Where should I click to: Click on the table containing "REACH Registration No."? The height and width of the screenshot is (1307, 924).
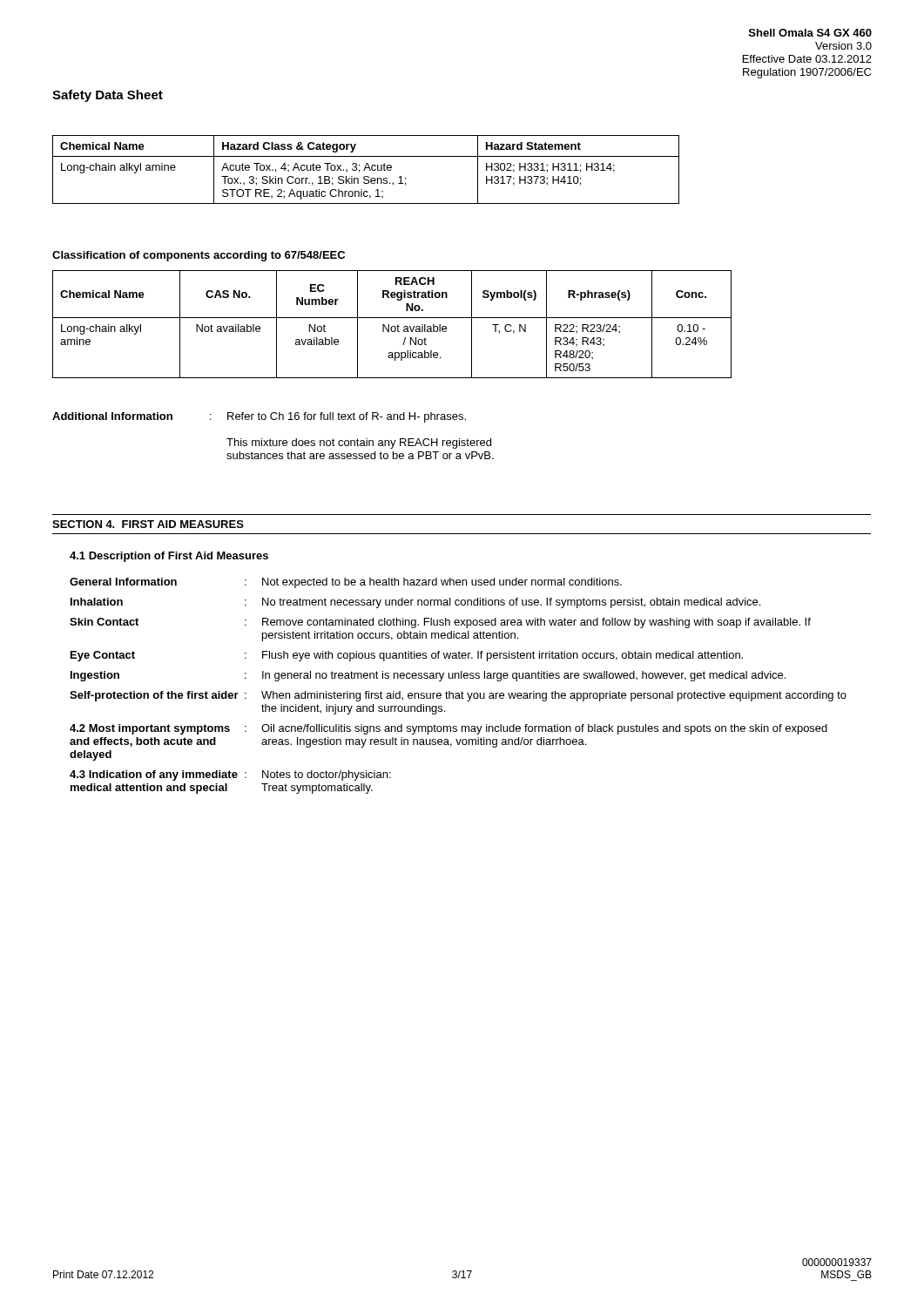[x=392, y=324]
